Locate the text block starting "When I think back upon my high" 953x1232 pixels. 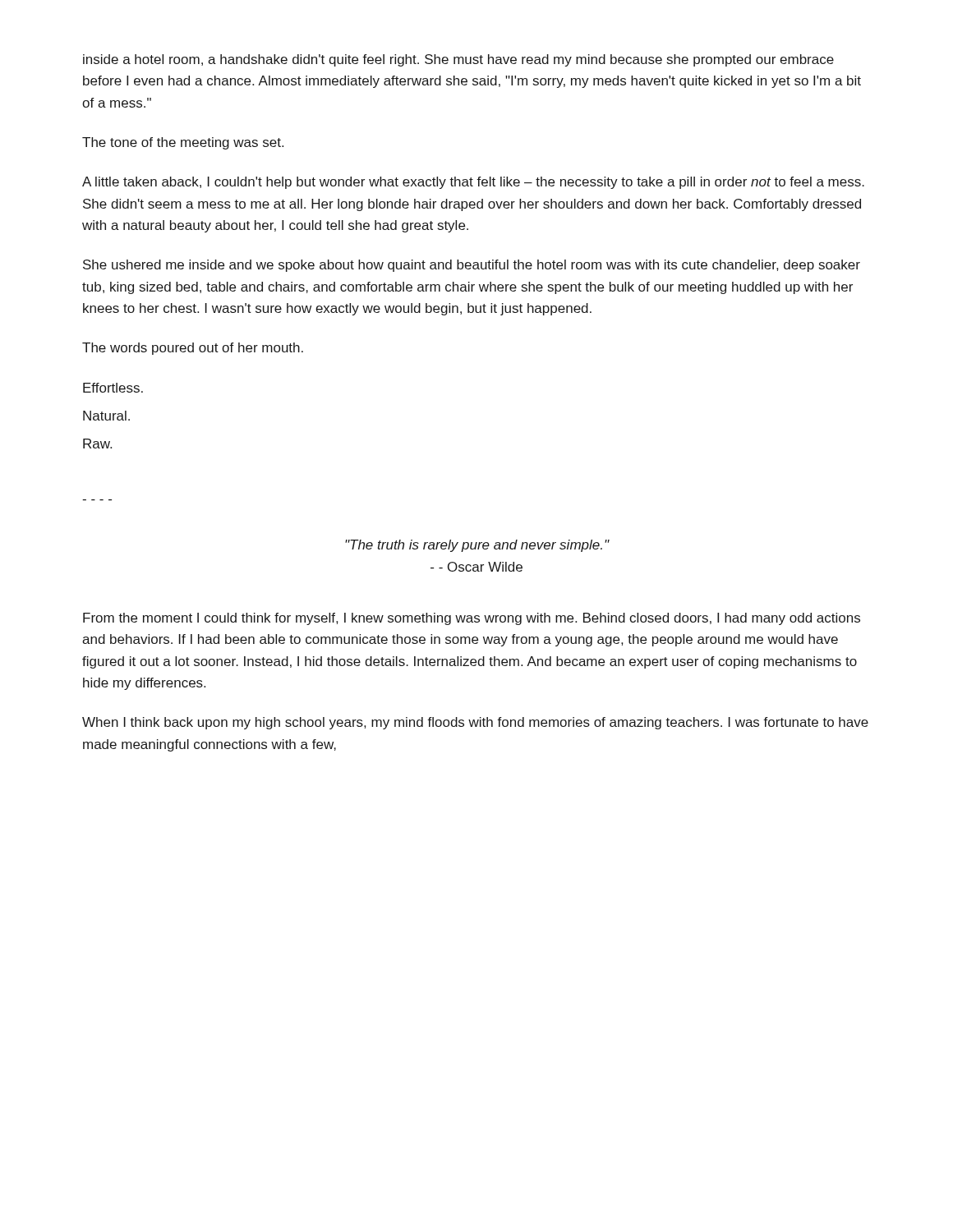pyautogui.click(x=475, y=733)
